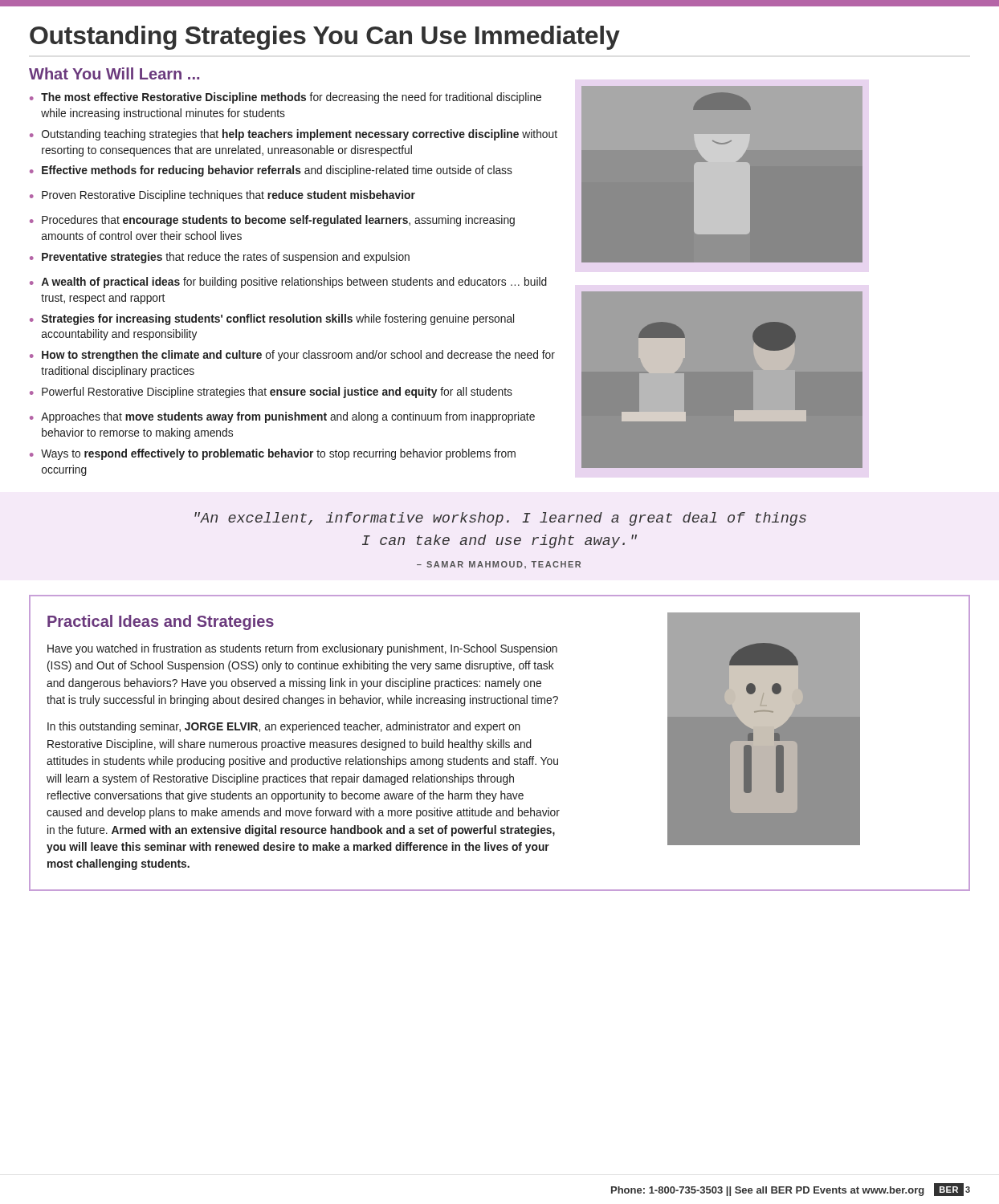The image size is (999, 1204).
Task: Click on the block starting "• Proven Restorative Discipline techniques that reduce"
Action: click(222, 198)
